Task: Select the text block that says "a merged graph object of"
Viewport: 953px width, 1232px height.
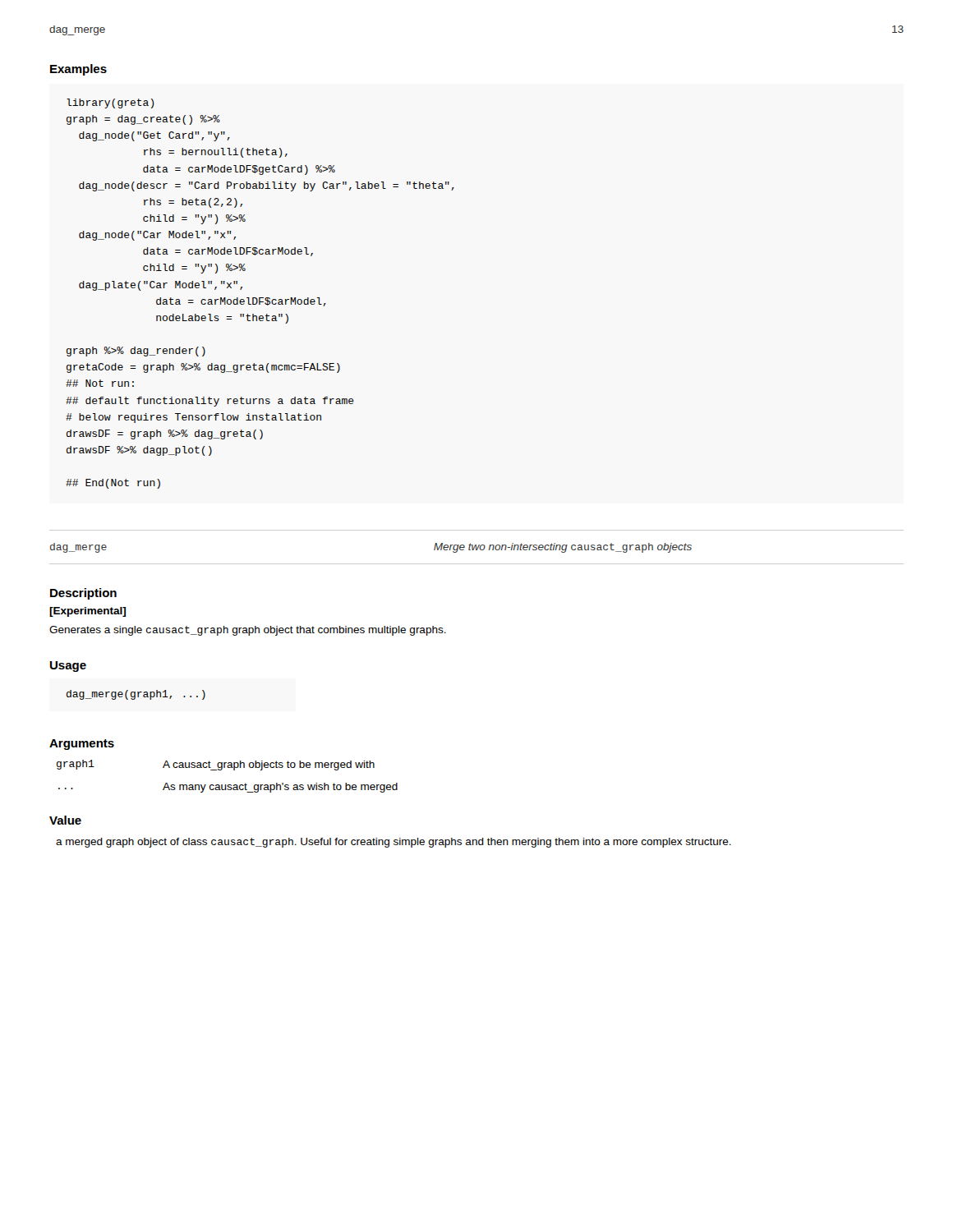Action: [x=394, y=842]
